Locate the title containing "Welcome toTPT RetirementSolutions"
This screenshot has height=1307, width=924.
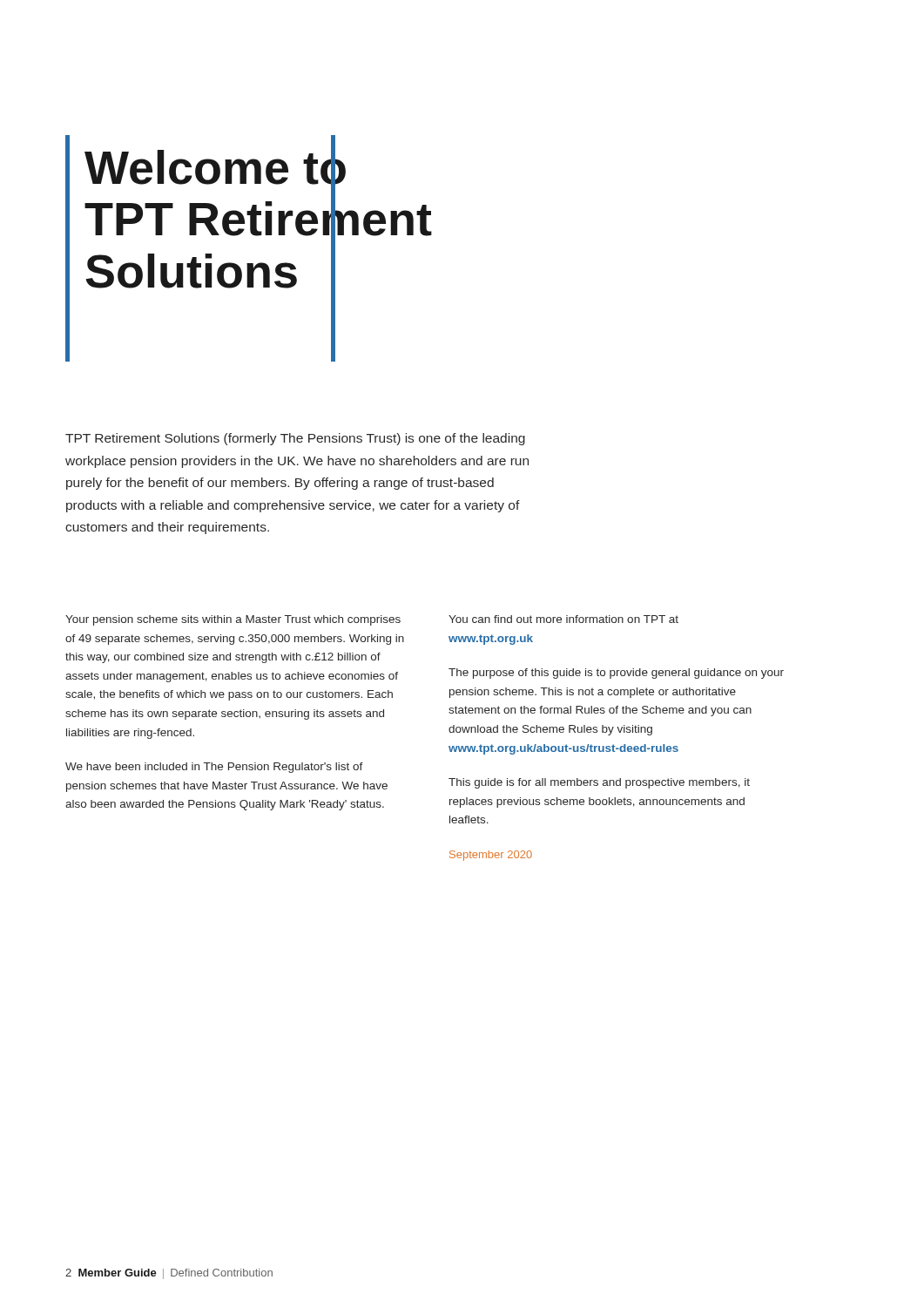pyautogui.click(x=300, y=248)
